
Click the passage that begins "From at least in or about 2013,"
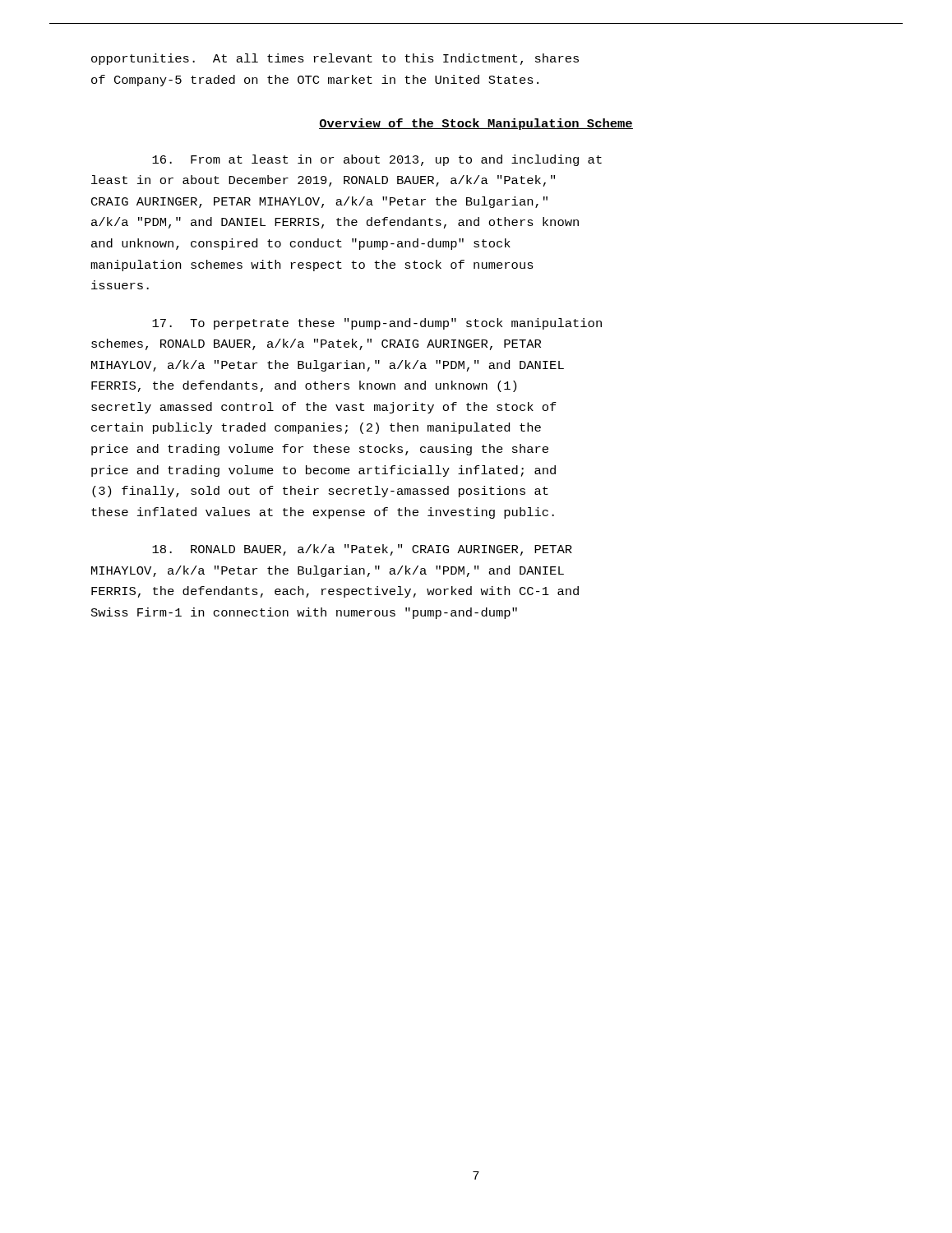(347, 223)
